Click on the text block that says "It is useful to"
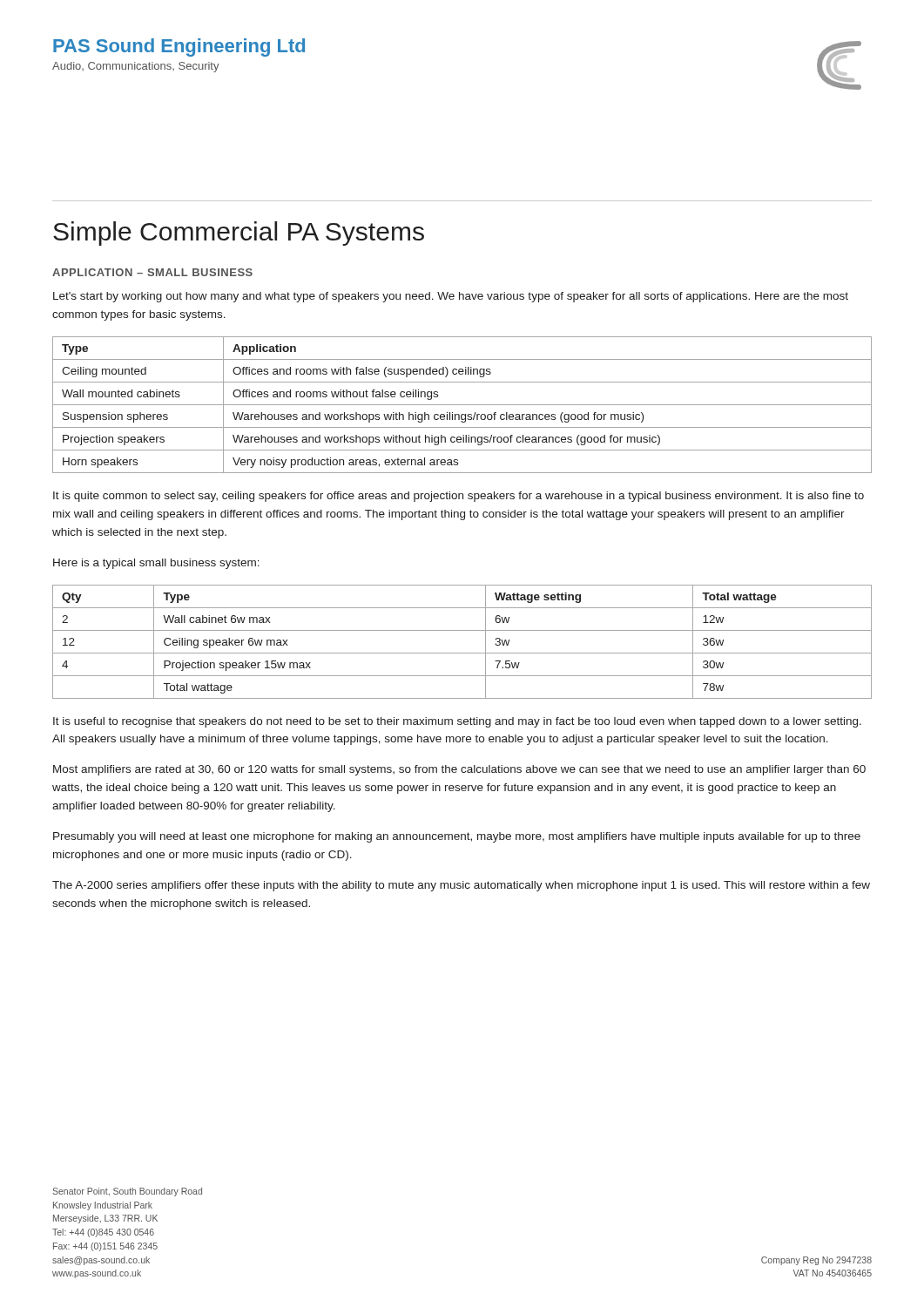The height and width of the screenshot is (1307, 924). pos(457,730)
